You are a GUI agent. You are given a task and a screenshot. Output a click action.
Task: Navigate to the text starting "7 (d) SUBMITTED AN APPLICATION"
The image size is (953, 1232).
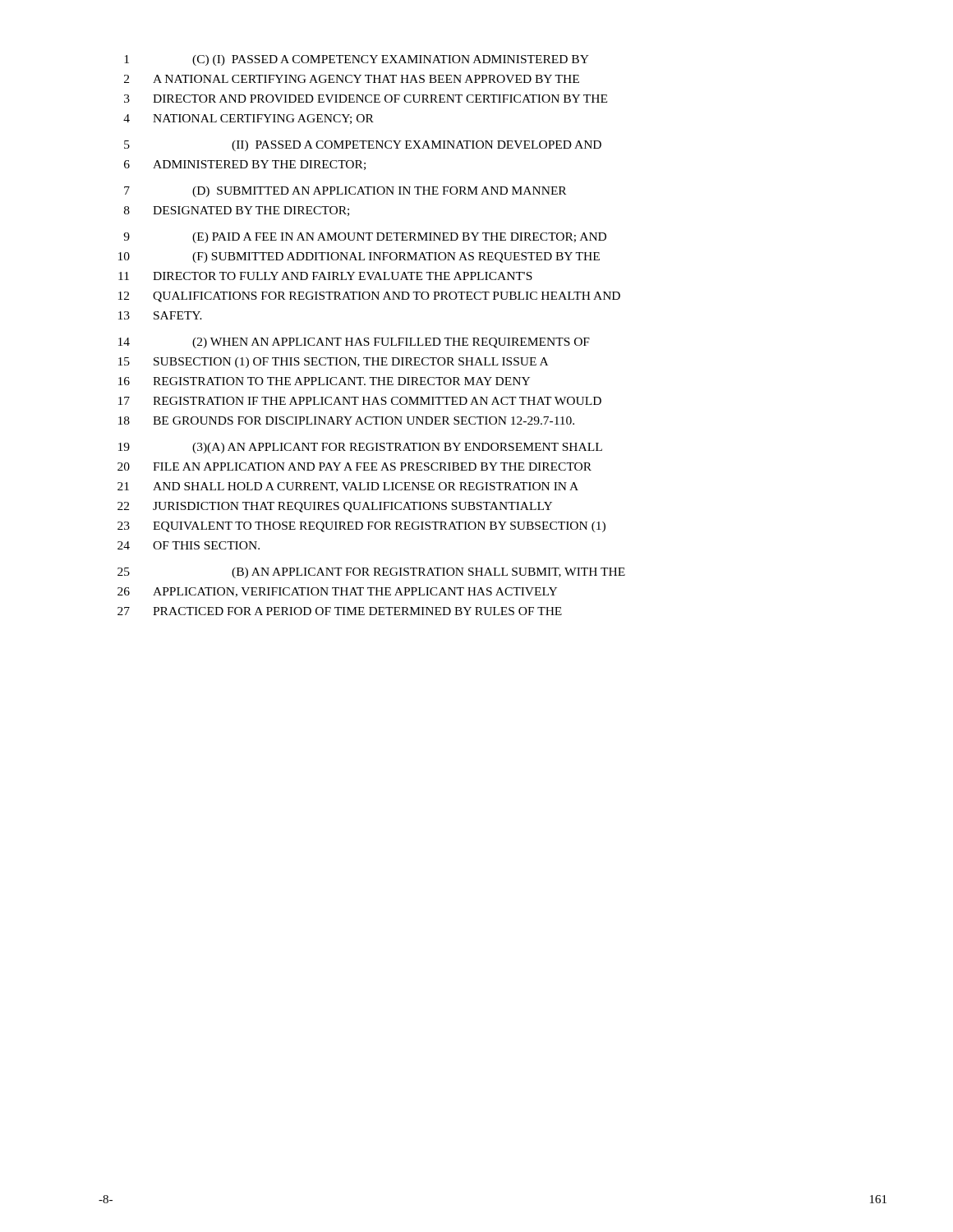point(493,191)
